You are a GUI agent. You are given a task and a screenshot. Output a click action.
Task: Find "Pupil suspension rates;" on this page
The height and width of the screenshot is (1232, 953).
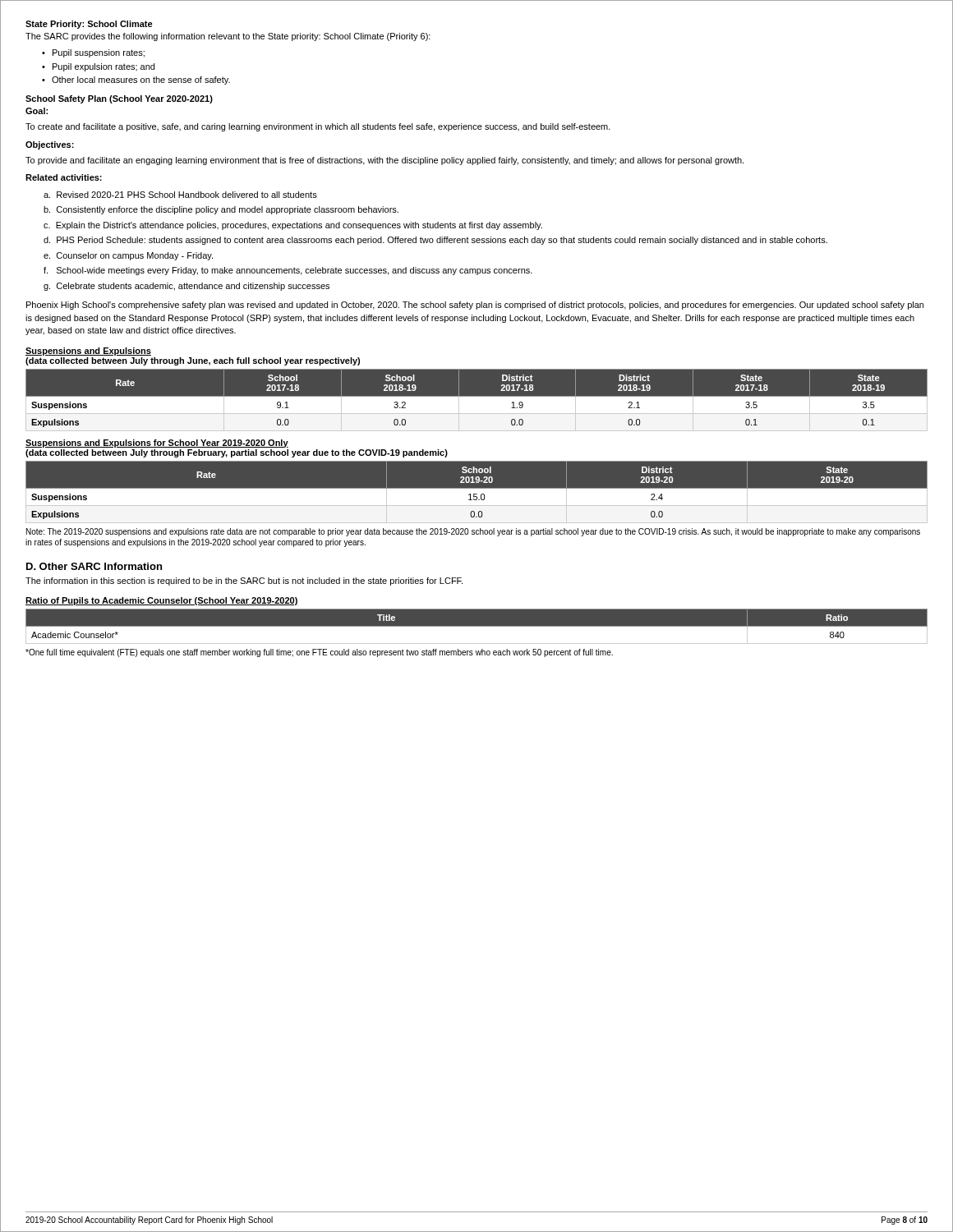[x=98, y=53]
